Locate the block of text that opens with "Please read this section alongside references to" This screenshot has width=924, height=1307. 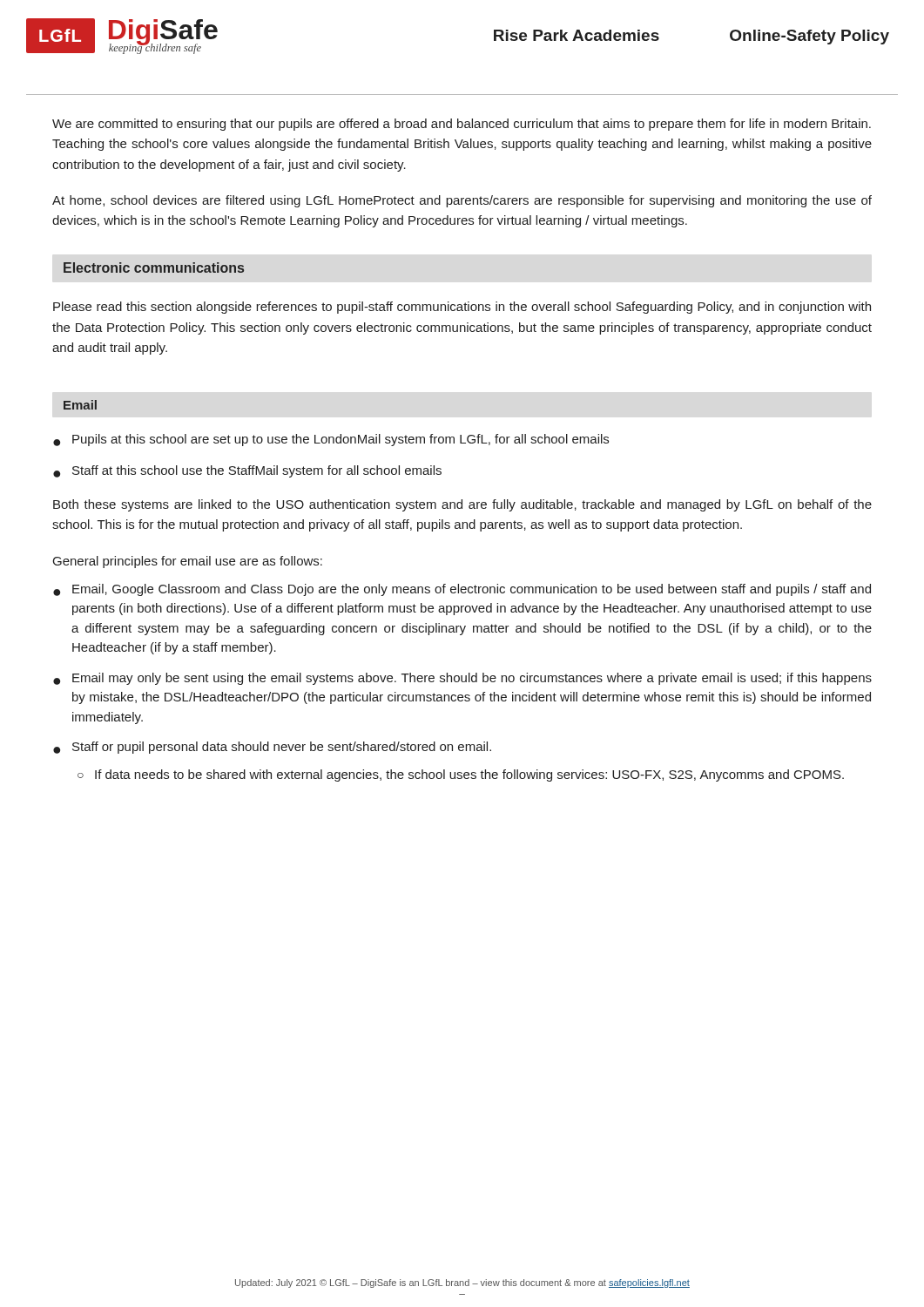[462, 327]
